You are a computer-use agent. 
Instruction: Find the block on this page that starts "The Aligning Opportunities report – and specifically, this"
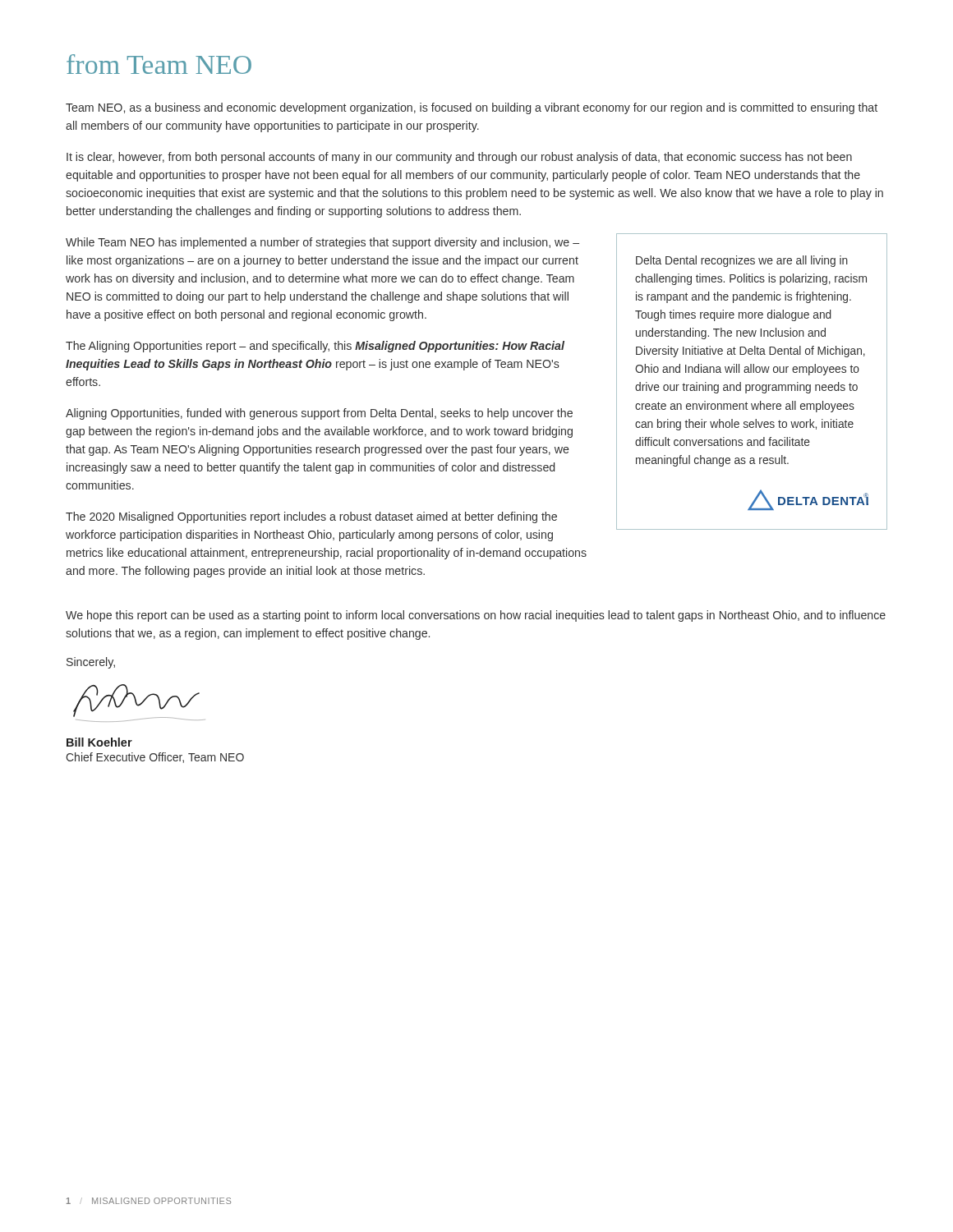coord(329,364)
